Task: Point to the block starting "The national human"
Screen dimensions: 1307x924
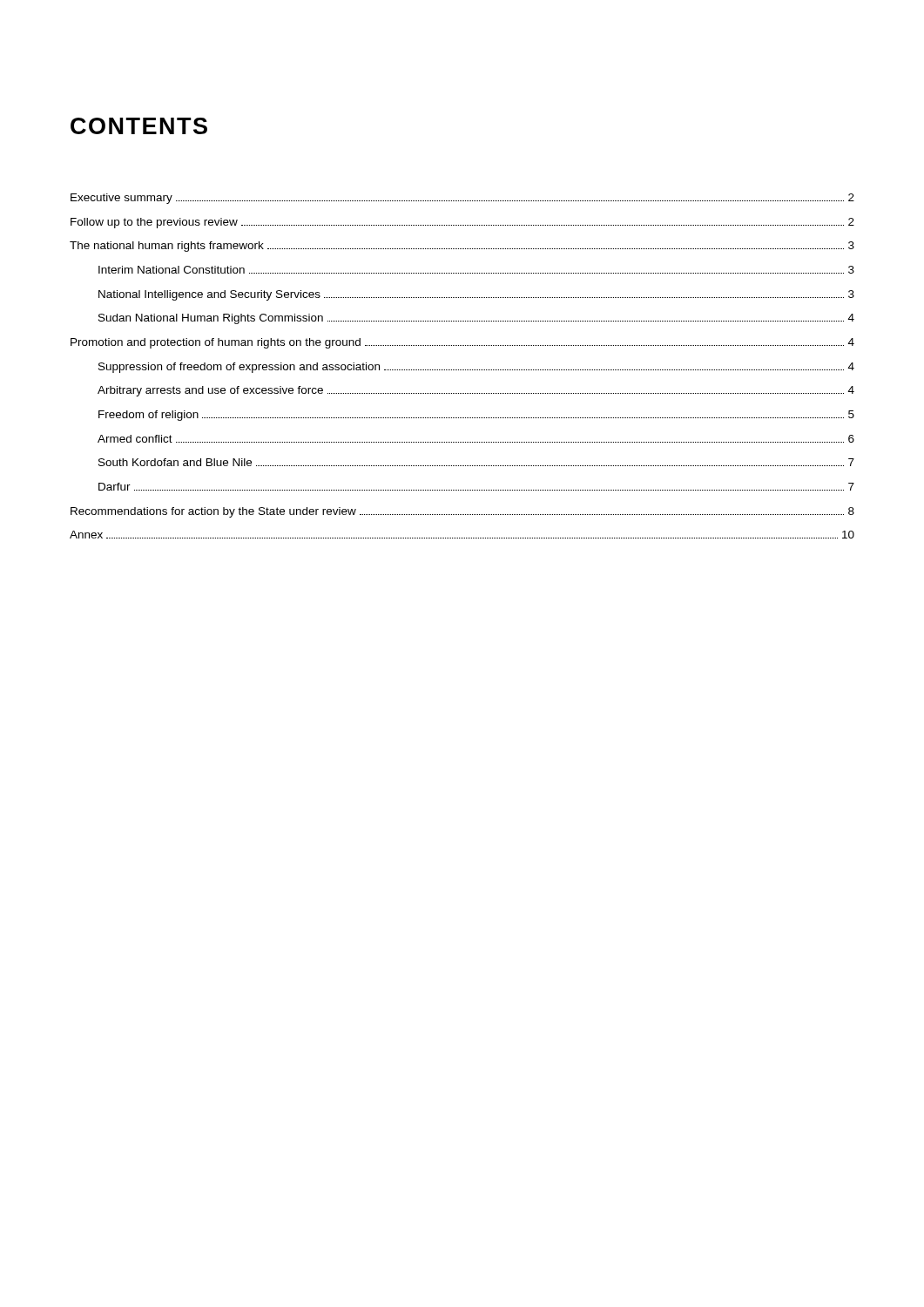Action: tap(462, 246)
